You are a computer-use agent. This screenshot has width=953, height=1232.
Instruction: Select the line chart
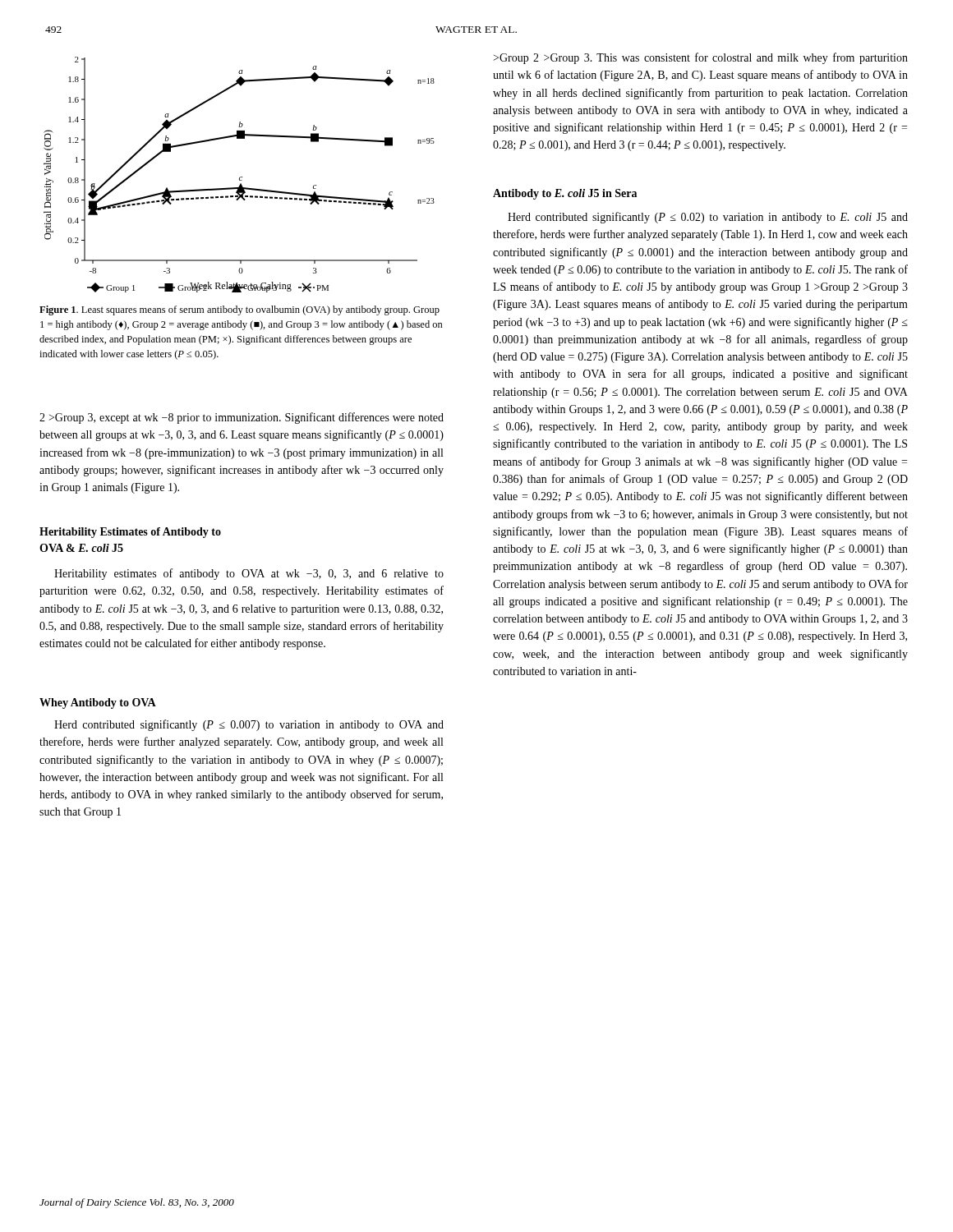(x=241, y=172)
